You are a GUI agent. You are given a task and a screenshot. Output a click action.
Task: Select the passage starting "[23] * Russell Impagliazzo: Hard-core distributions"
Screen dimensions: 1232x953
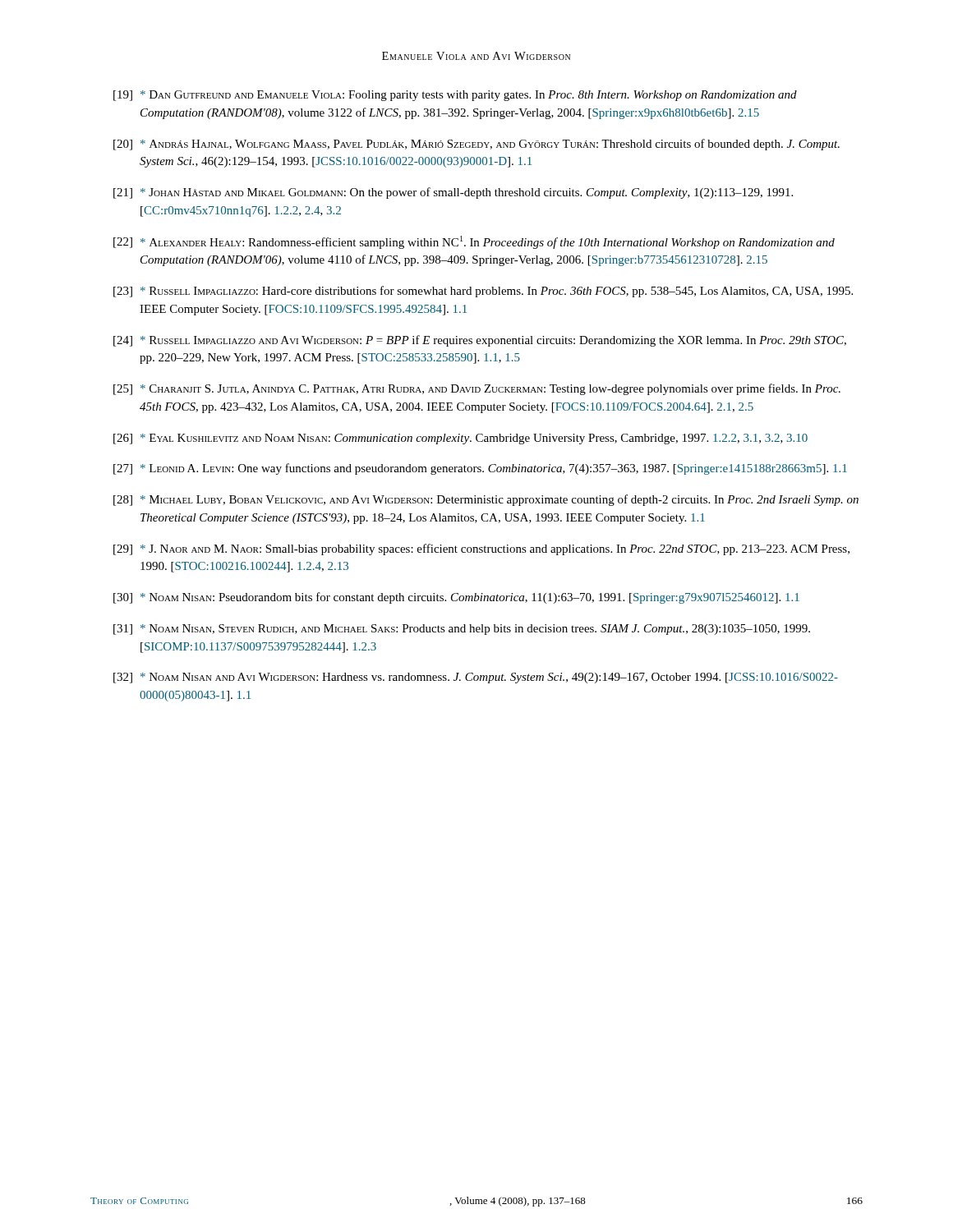476,300
